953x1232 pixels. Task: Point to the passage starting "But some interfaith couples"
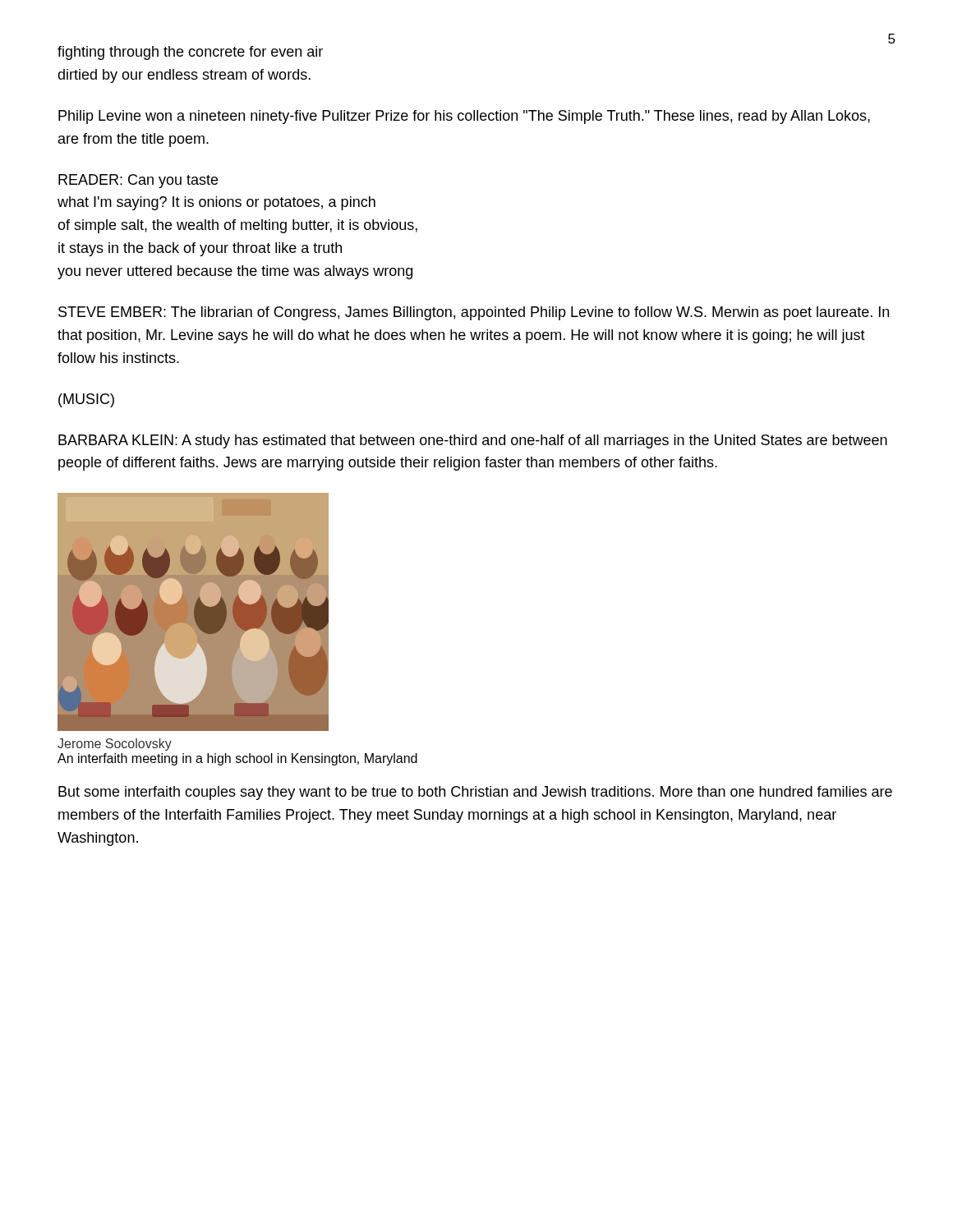click(475, 815)
